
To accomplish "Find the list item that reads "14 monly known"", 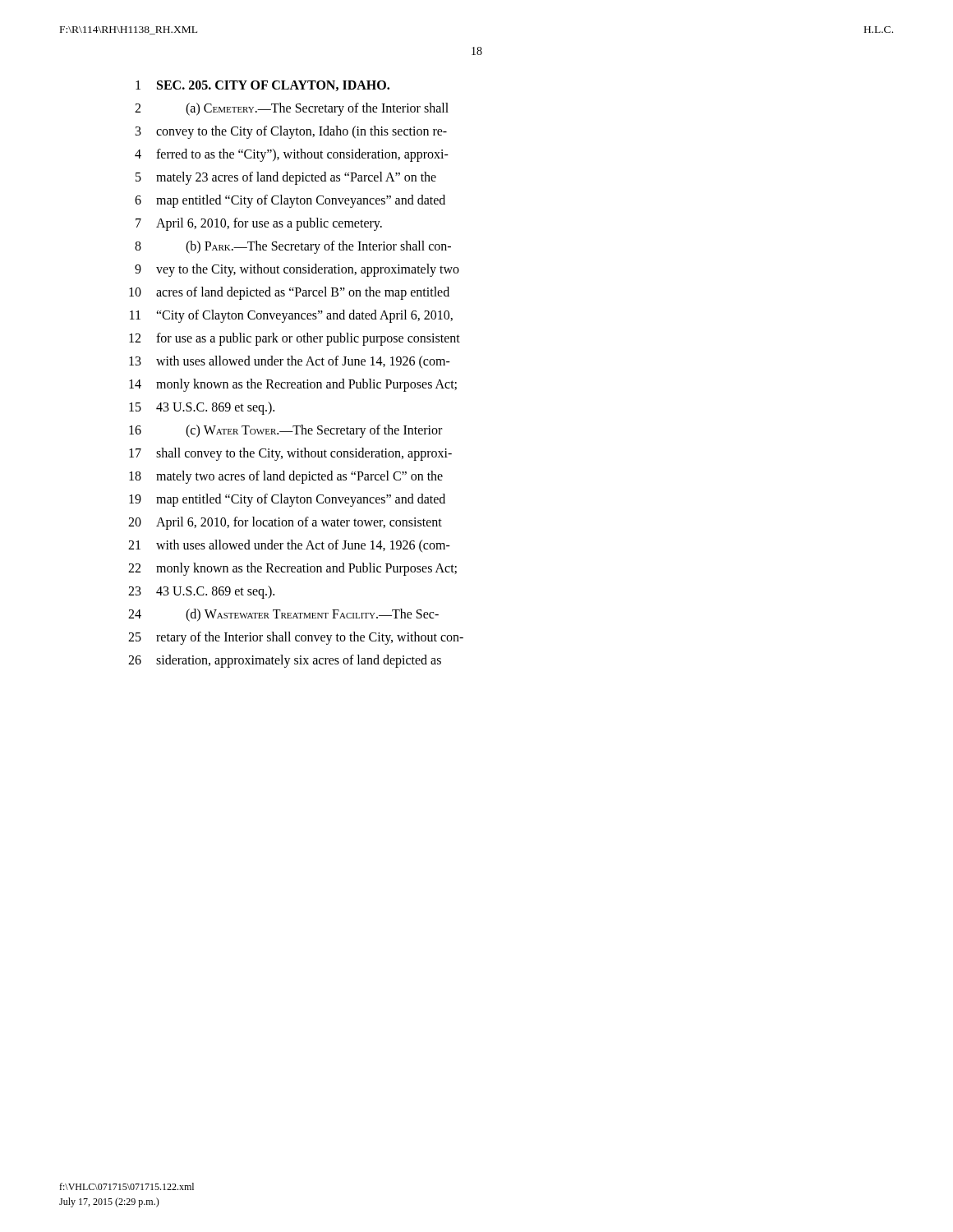I will point(293,385).
